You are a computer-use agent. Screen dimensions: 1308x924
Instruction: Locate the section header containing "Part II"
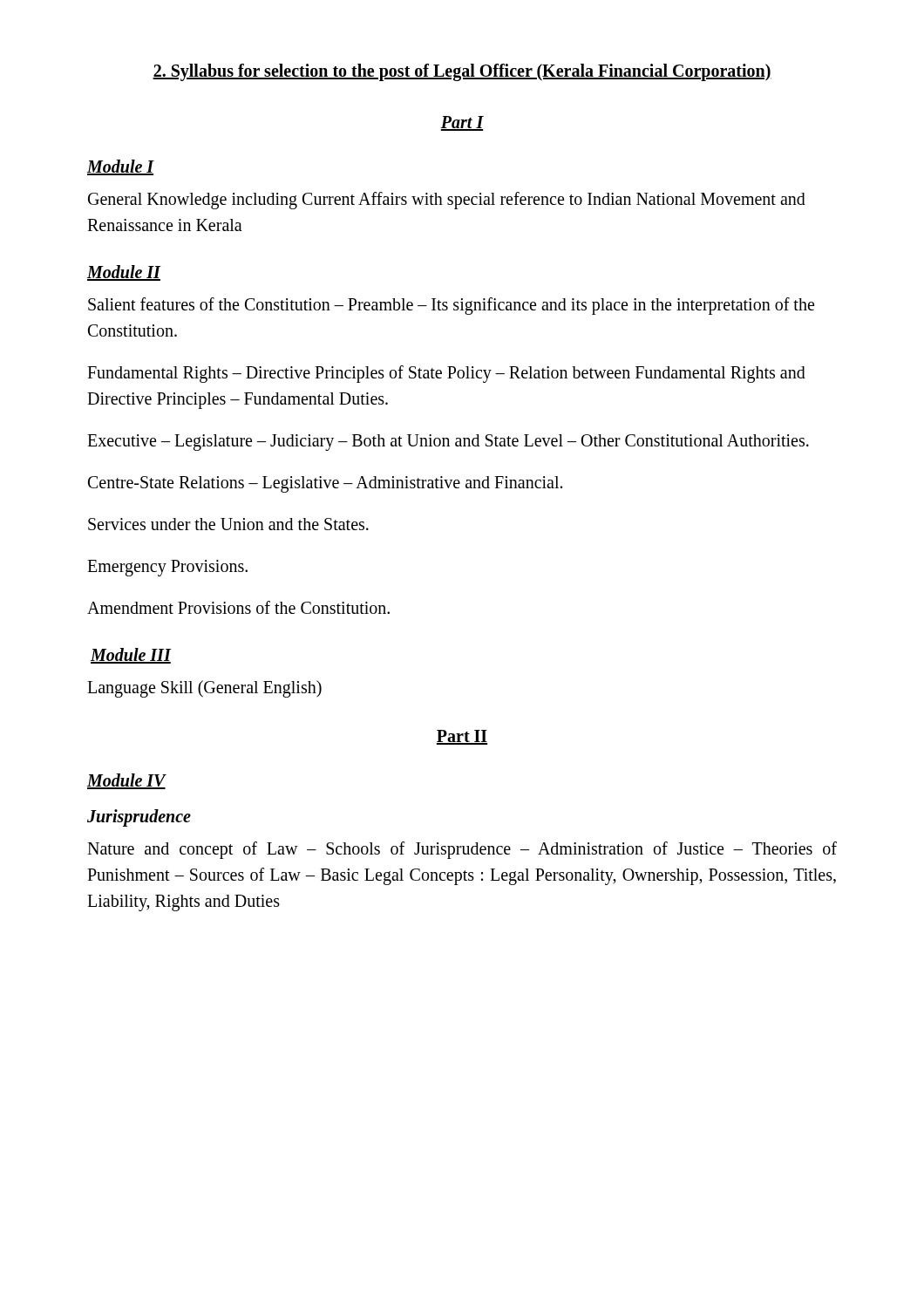click(x=462, y=736)
